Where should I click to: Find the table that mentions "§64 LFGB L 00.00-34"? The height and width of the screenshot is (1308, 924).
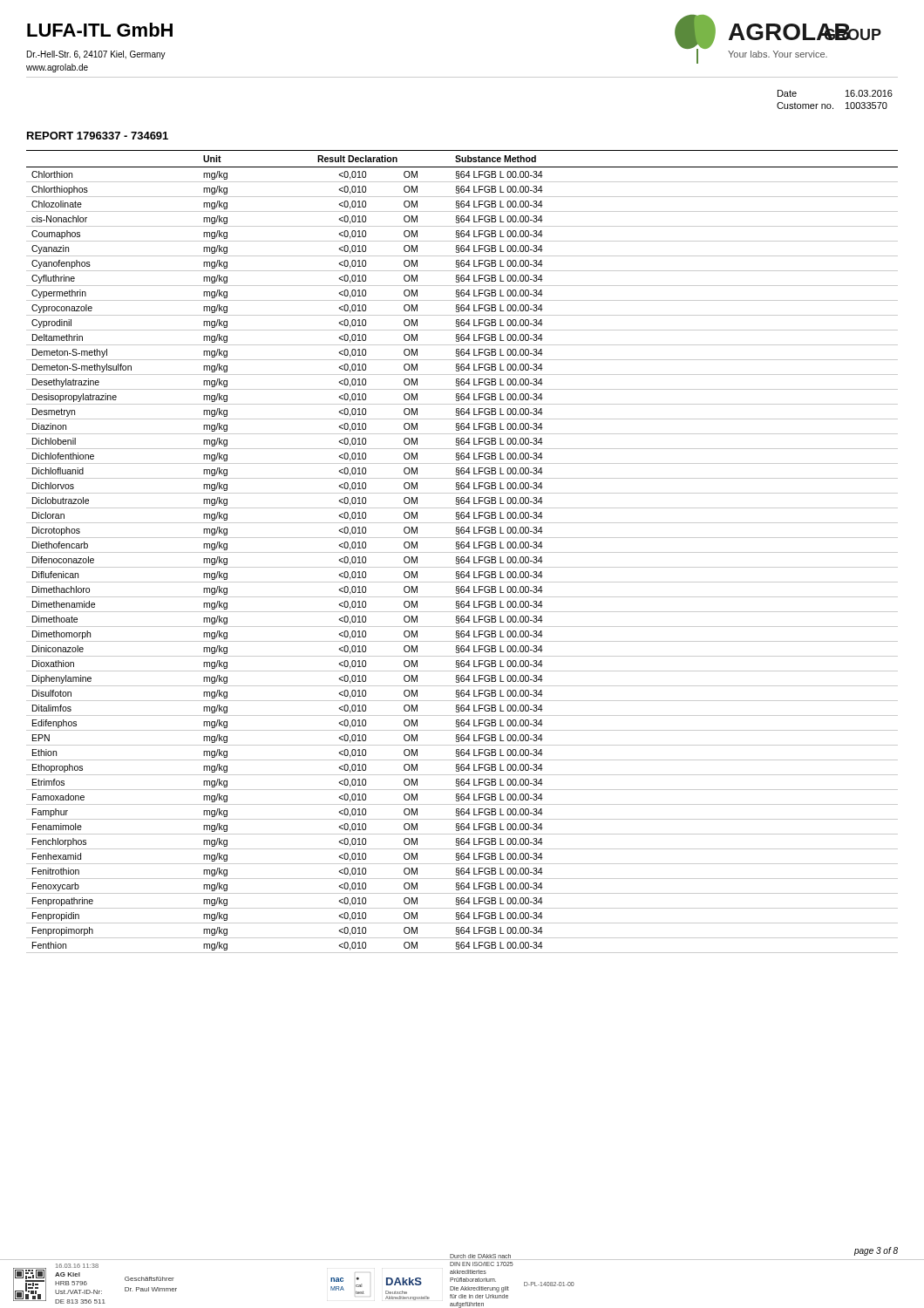[x=462, y=552]
